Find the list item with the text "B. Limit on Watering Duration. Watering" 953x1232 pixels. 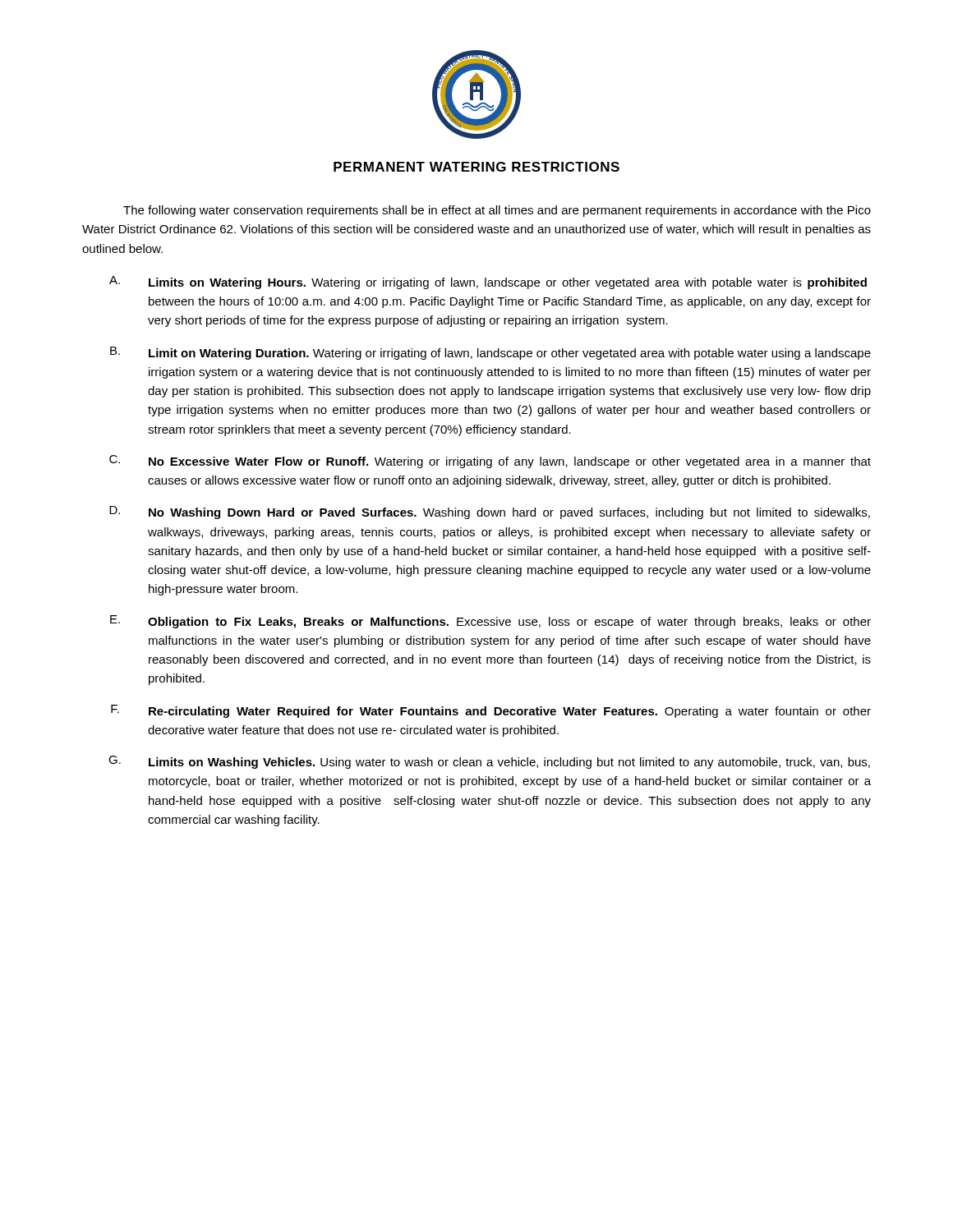(x=476, y=391)
